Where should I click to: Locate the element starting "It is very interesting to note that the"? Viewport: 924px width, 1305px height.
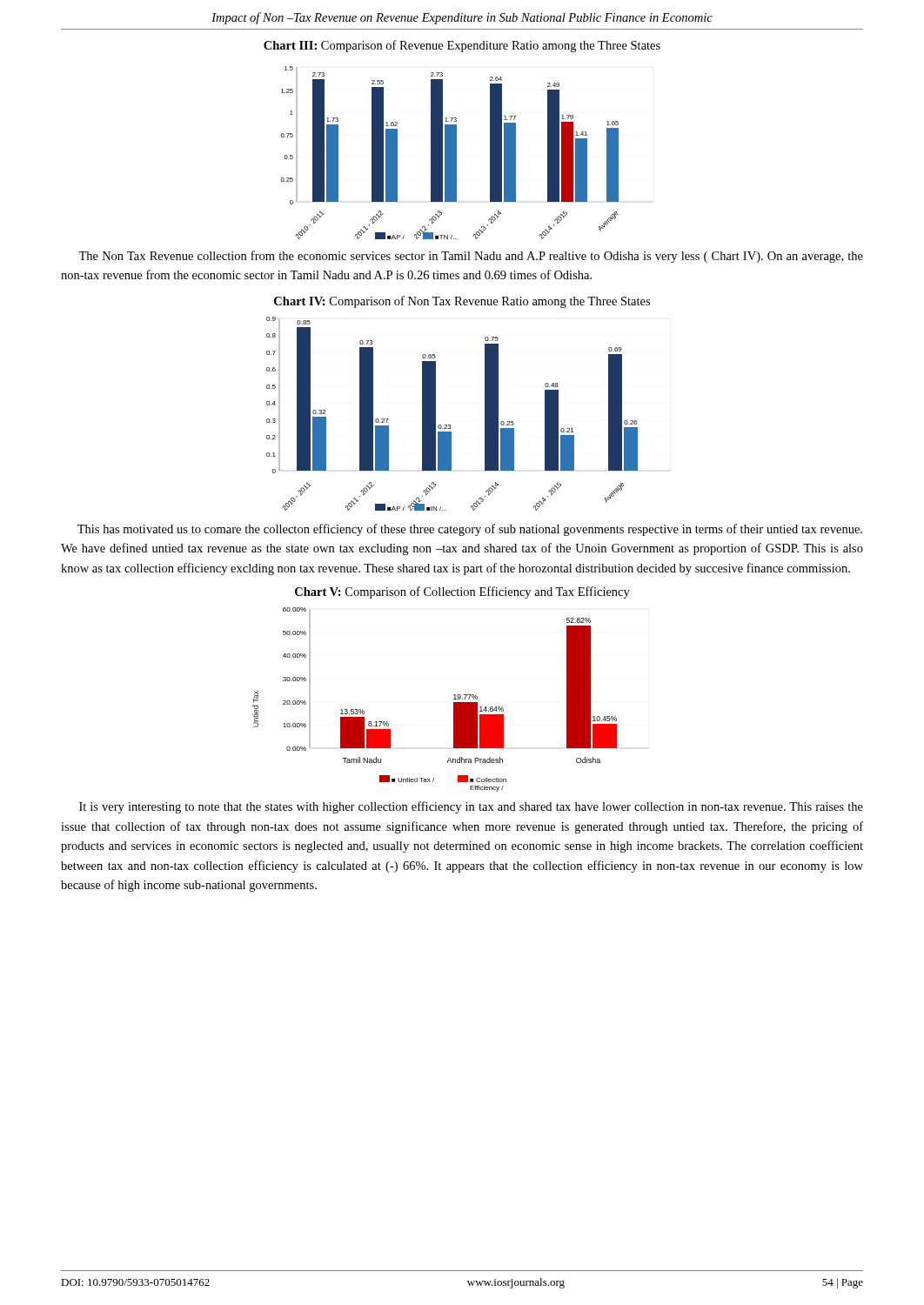pyautogui.click(x=462, y=846)
